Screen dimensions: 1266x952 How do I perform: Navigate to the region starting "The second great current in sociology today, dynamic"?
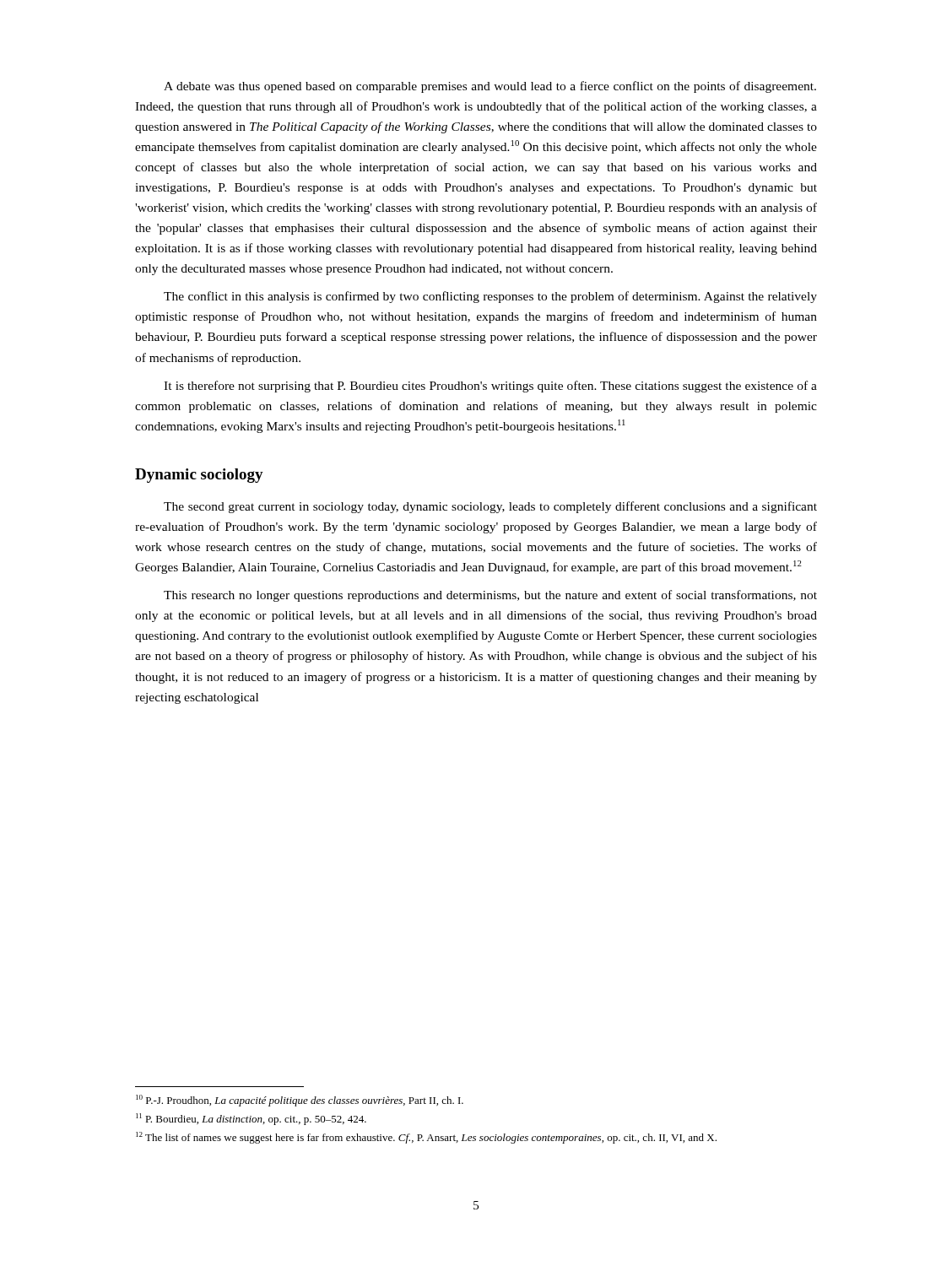click(x=476, y=536)
